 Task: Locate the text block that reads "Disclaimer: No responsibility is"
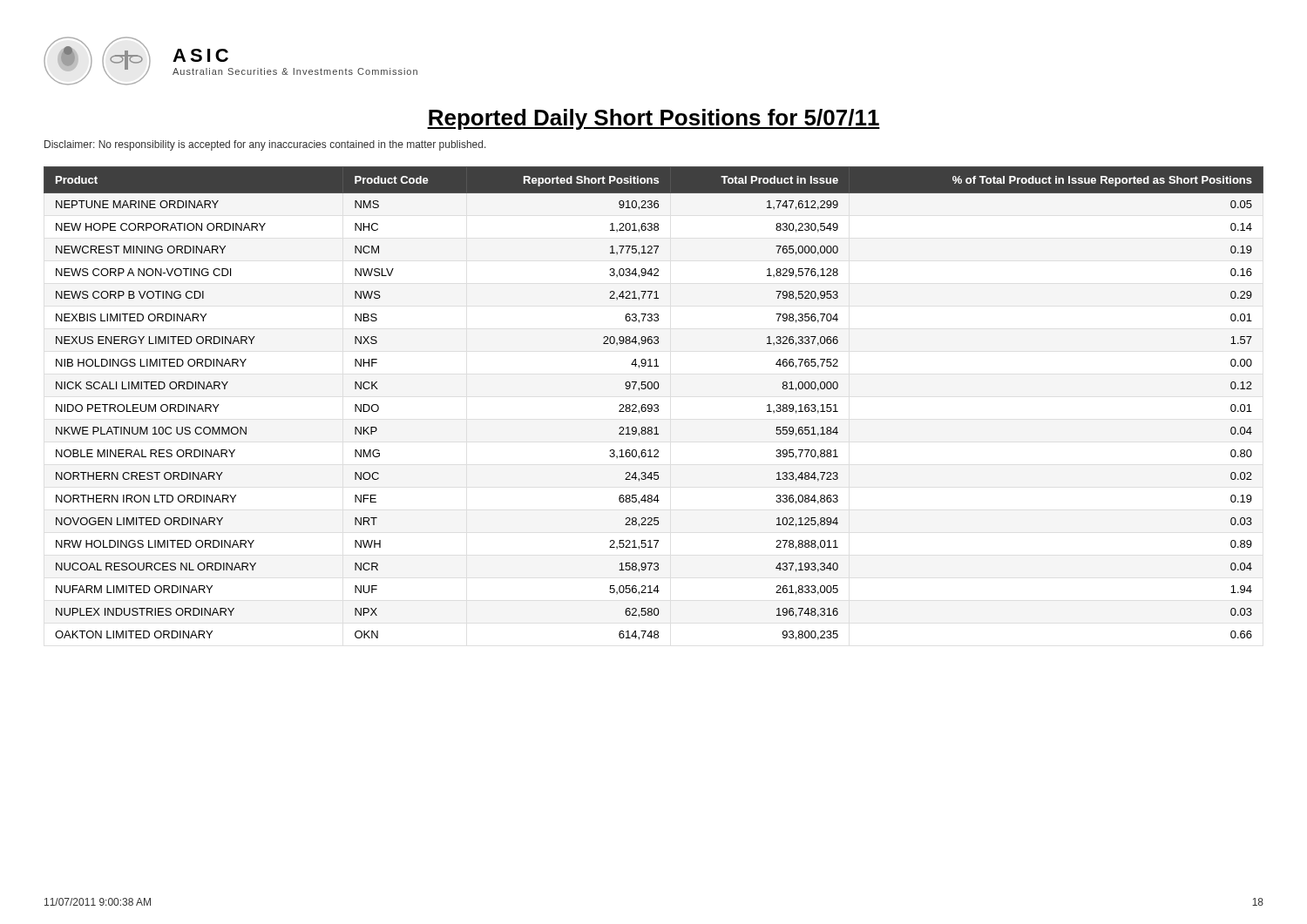pos(265,145)
